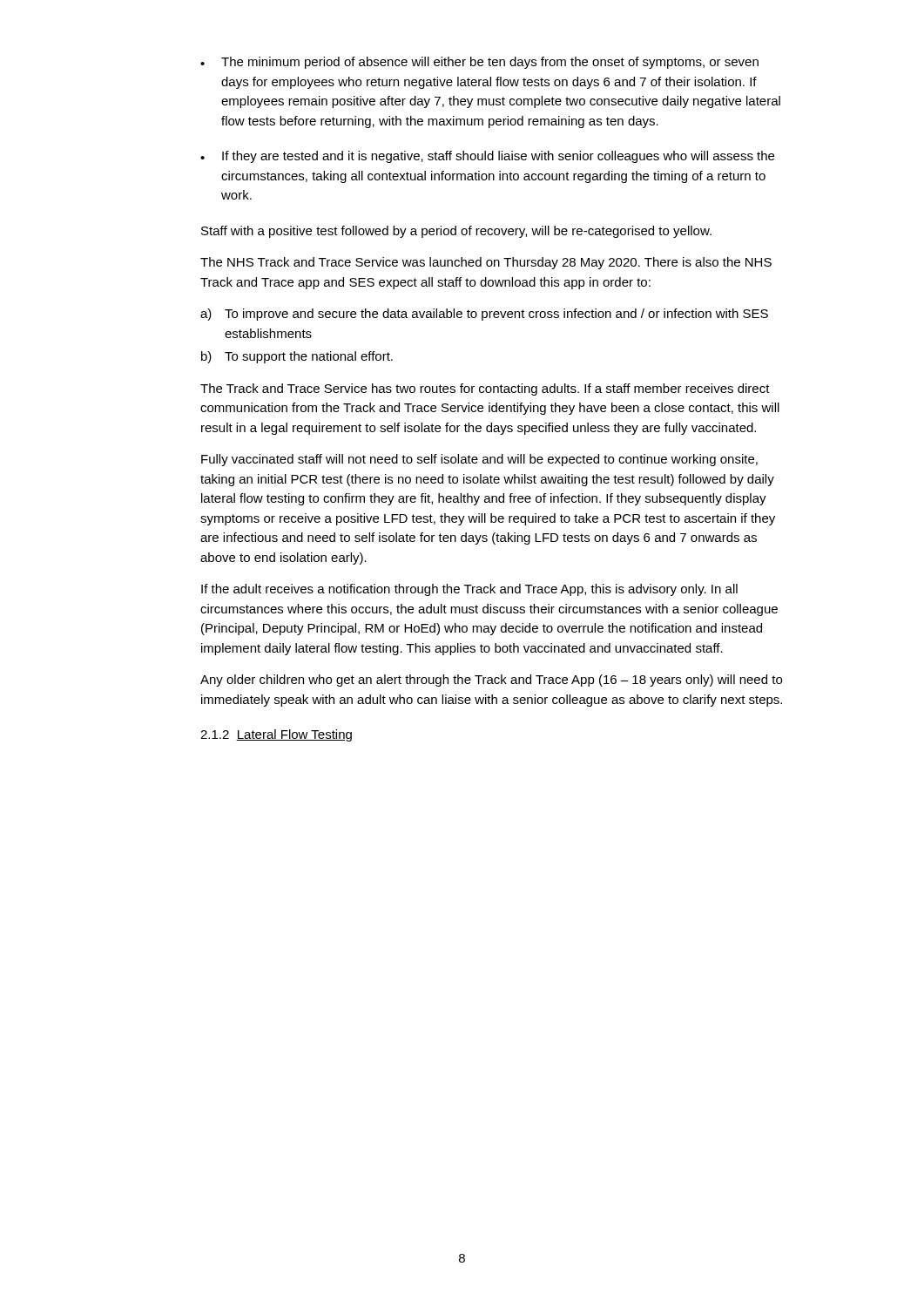The width and height of the screenshot is (924, 1307).
Task: Where does it say "b) To support the national effort."?
Action: coord(297,357)
